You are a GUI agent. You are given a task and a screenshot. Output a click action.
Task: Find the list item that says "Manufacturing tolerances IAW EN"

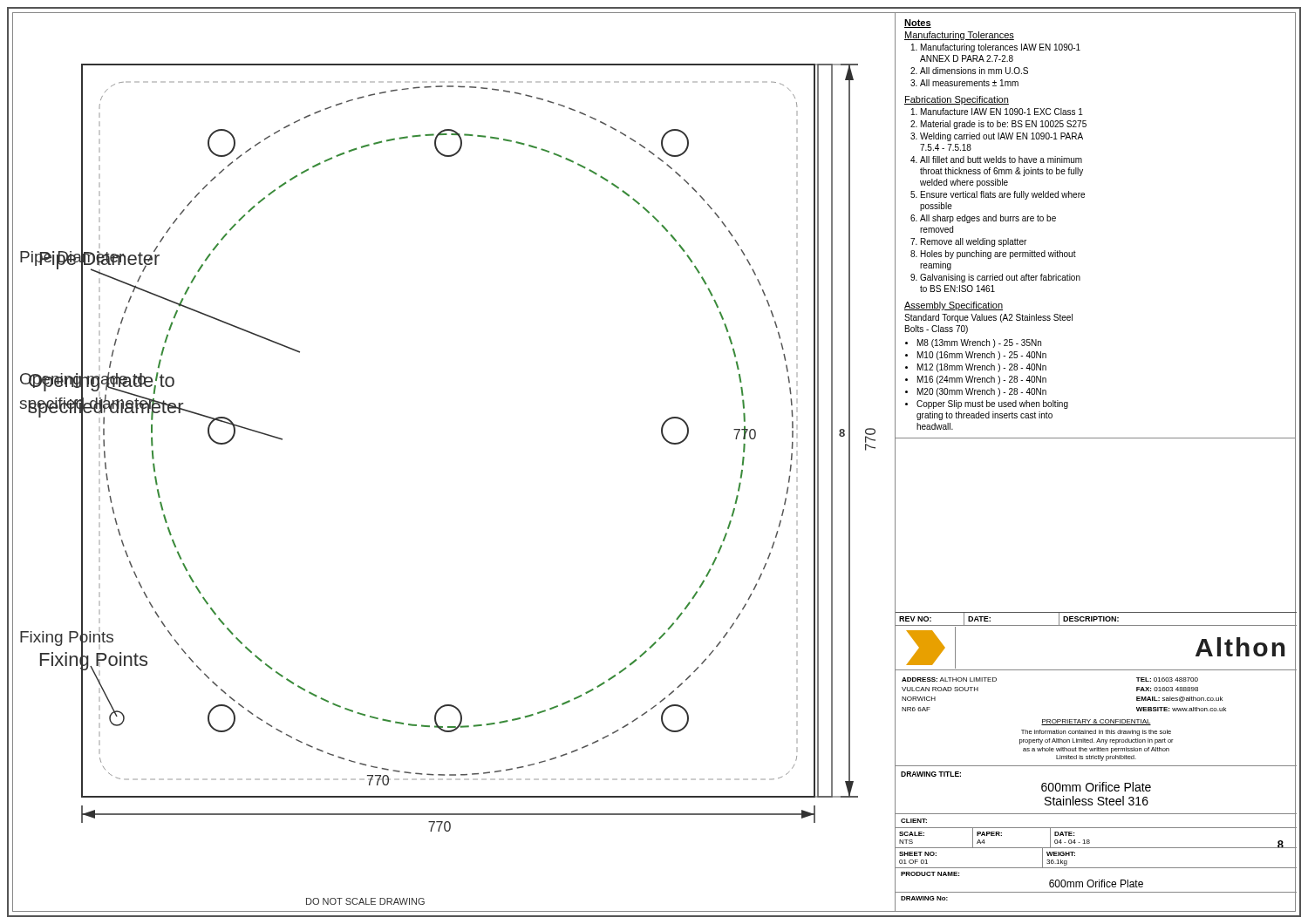click(1000, 53)
